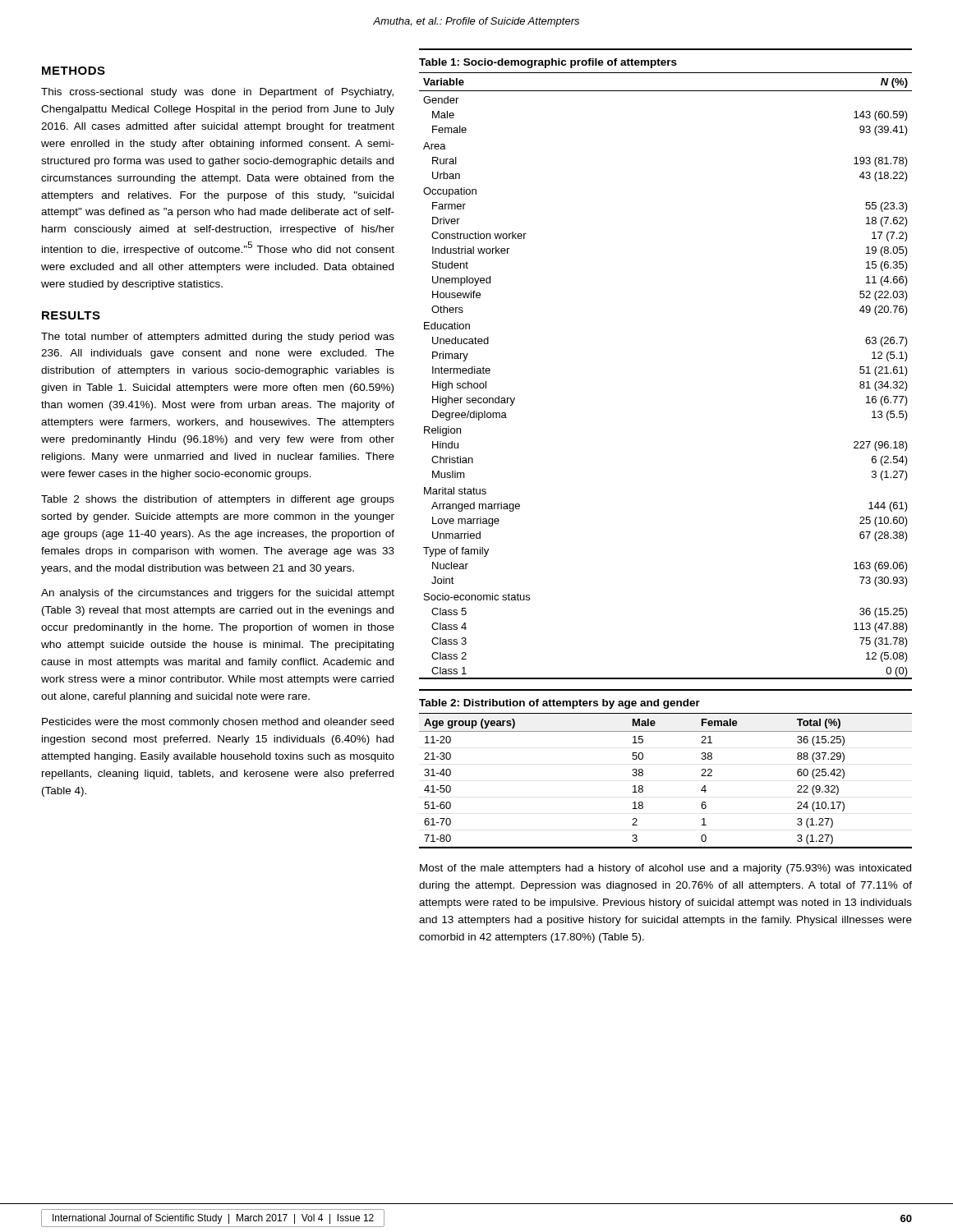This screenshot has height=1232, width=953.
Task: Locate the block starting "The total number of attempters"
Action: (x=218, y=405)
